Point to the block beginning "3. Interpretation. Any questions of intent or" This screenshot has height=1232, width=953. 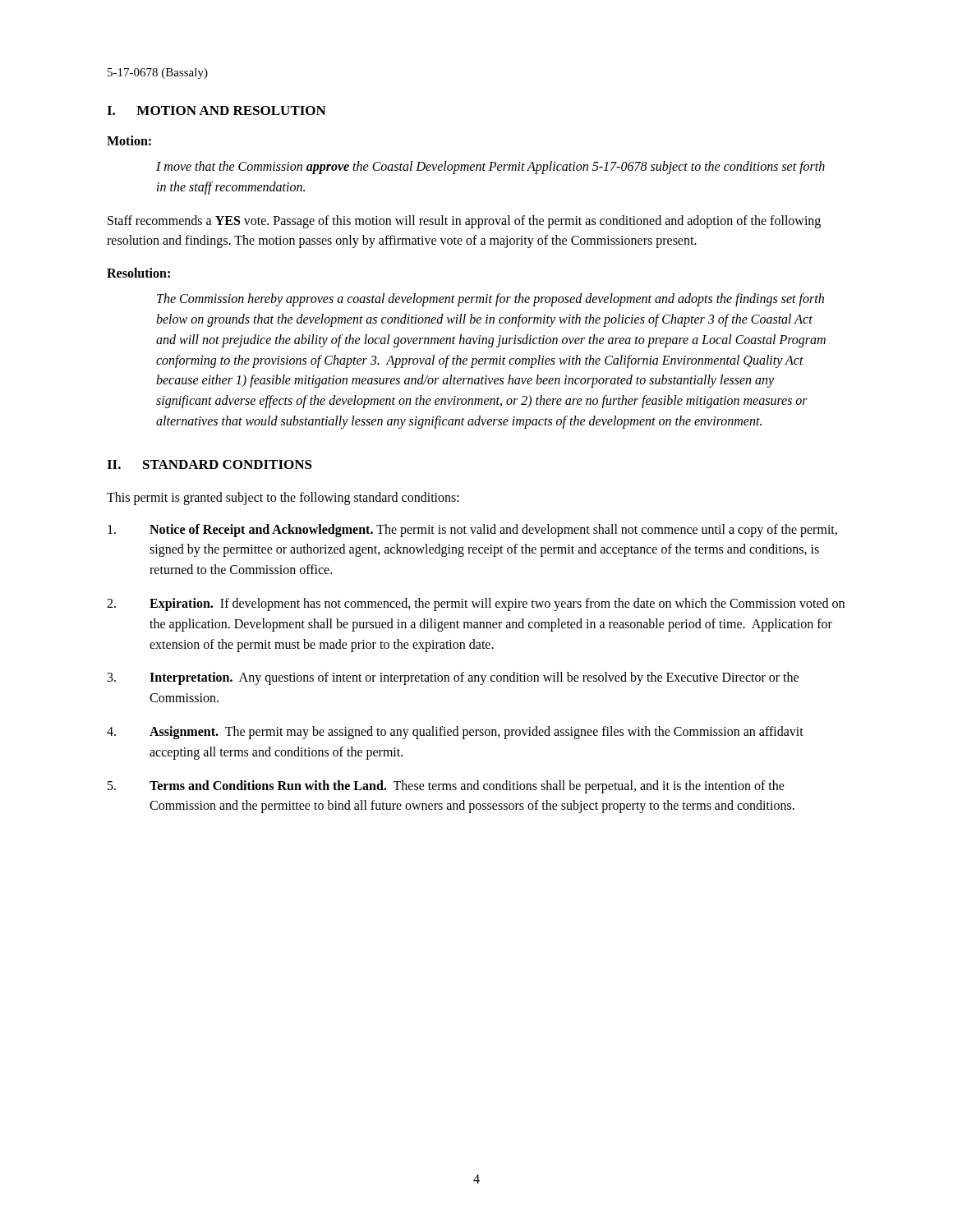pyautogui.click(x=476, y=688)
